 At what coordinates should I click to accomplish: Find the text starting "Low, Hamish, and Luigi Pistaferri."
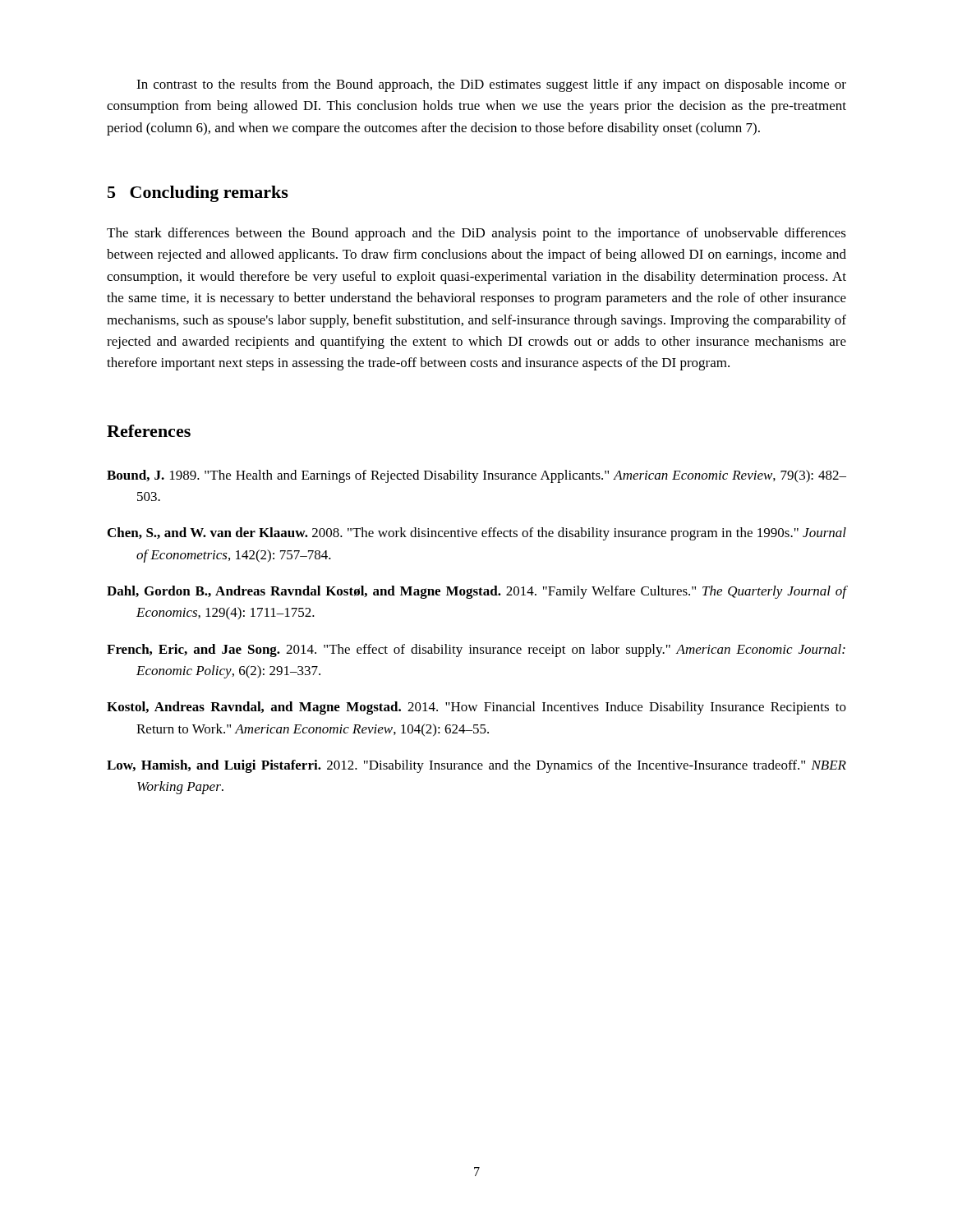pos(476,776)
